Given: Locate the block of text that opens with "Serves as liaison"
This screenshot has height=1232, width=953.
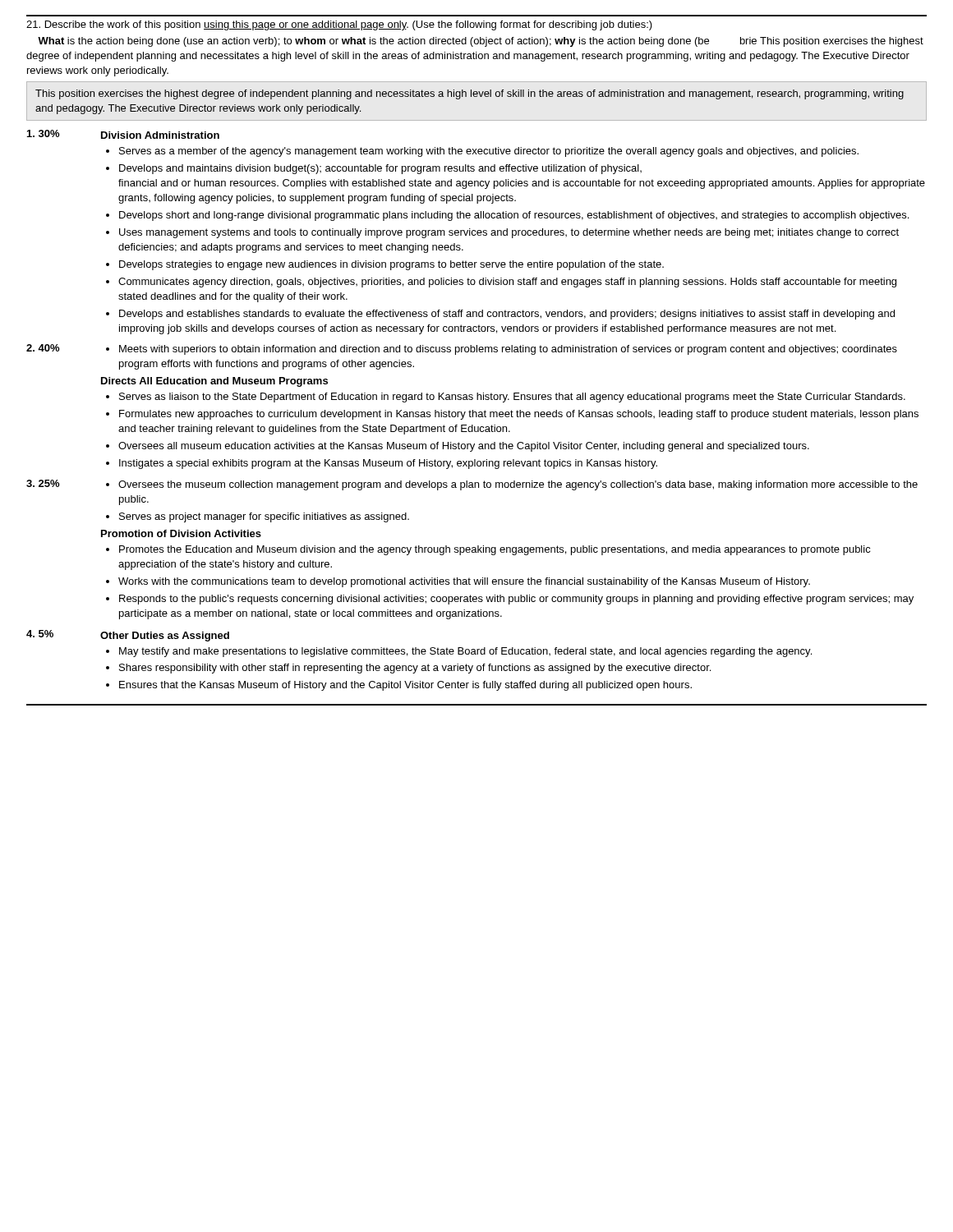Looking at the screenshot, I should point(512,397).
